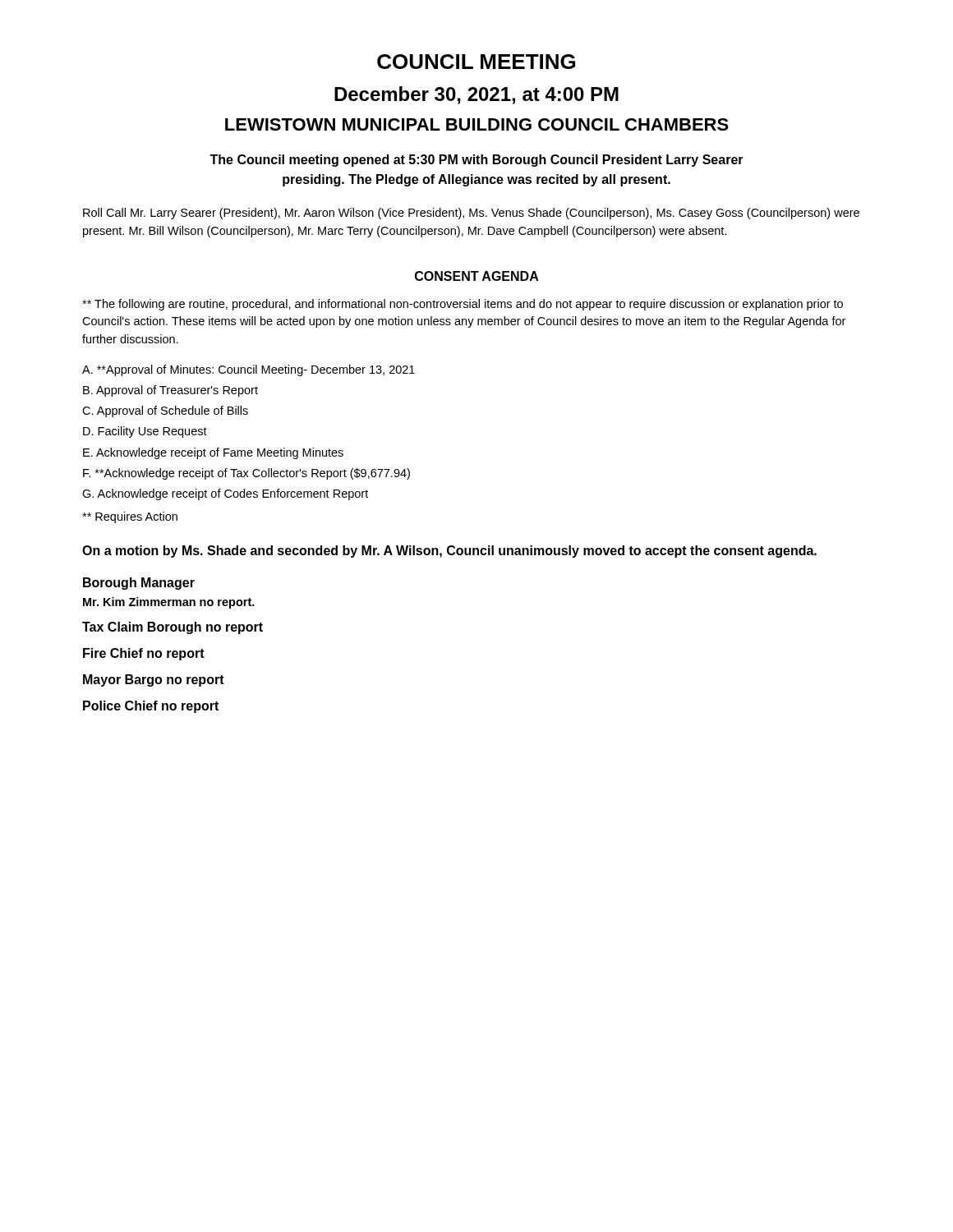Locate the section header containing "Mayor Bargo no report"
This screenshot has width=953, height=1232.
[x=153, y=680]
